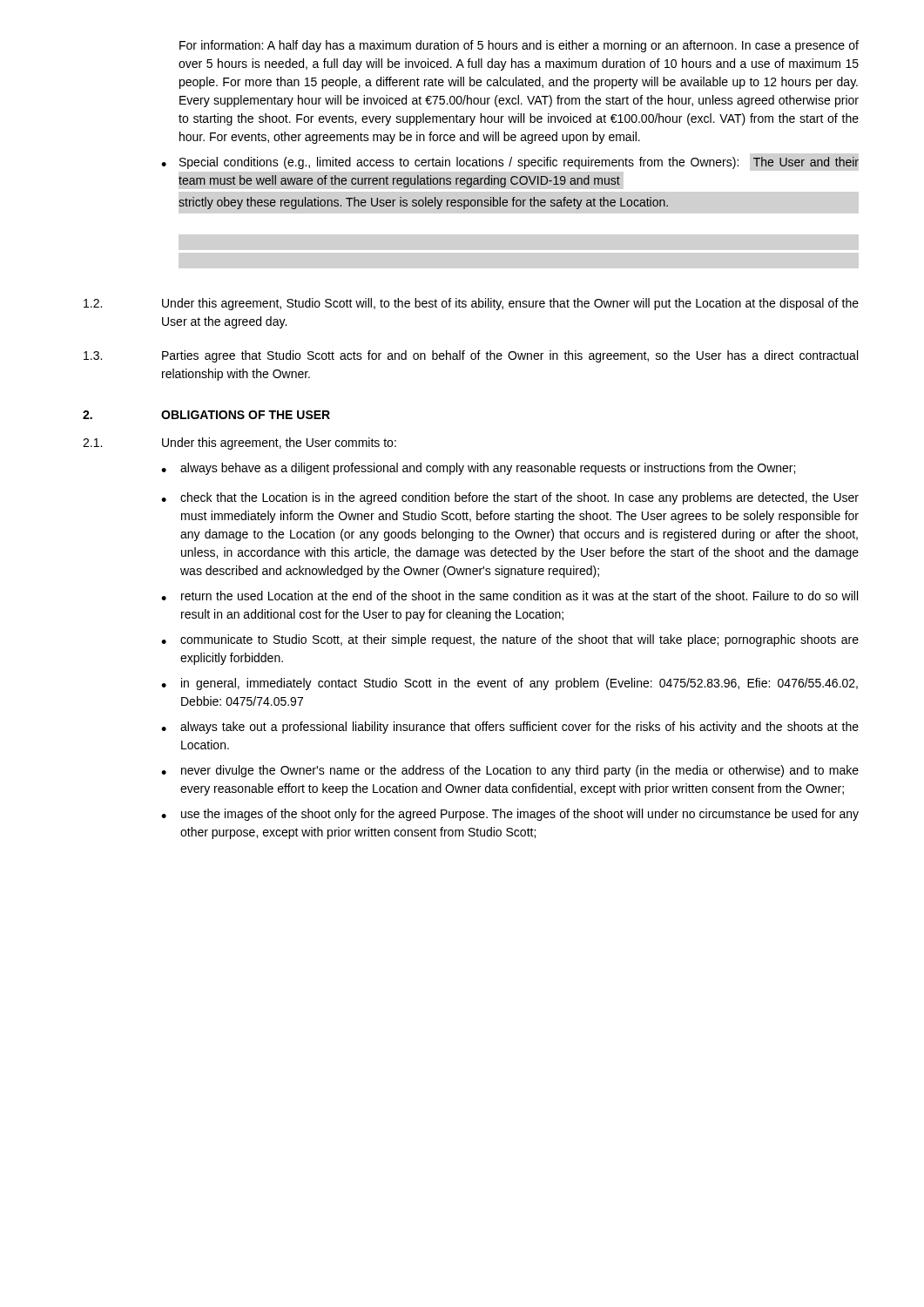Click the passage that begins "1. Under this agreement, the"

coord(239,444)
